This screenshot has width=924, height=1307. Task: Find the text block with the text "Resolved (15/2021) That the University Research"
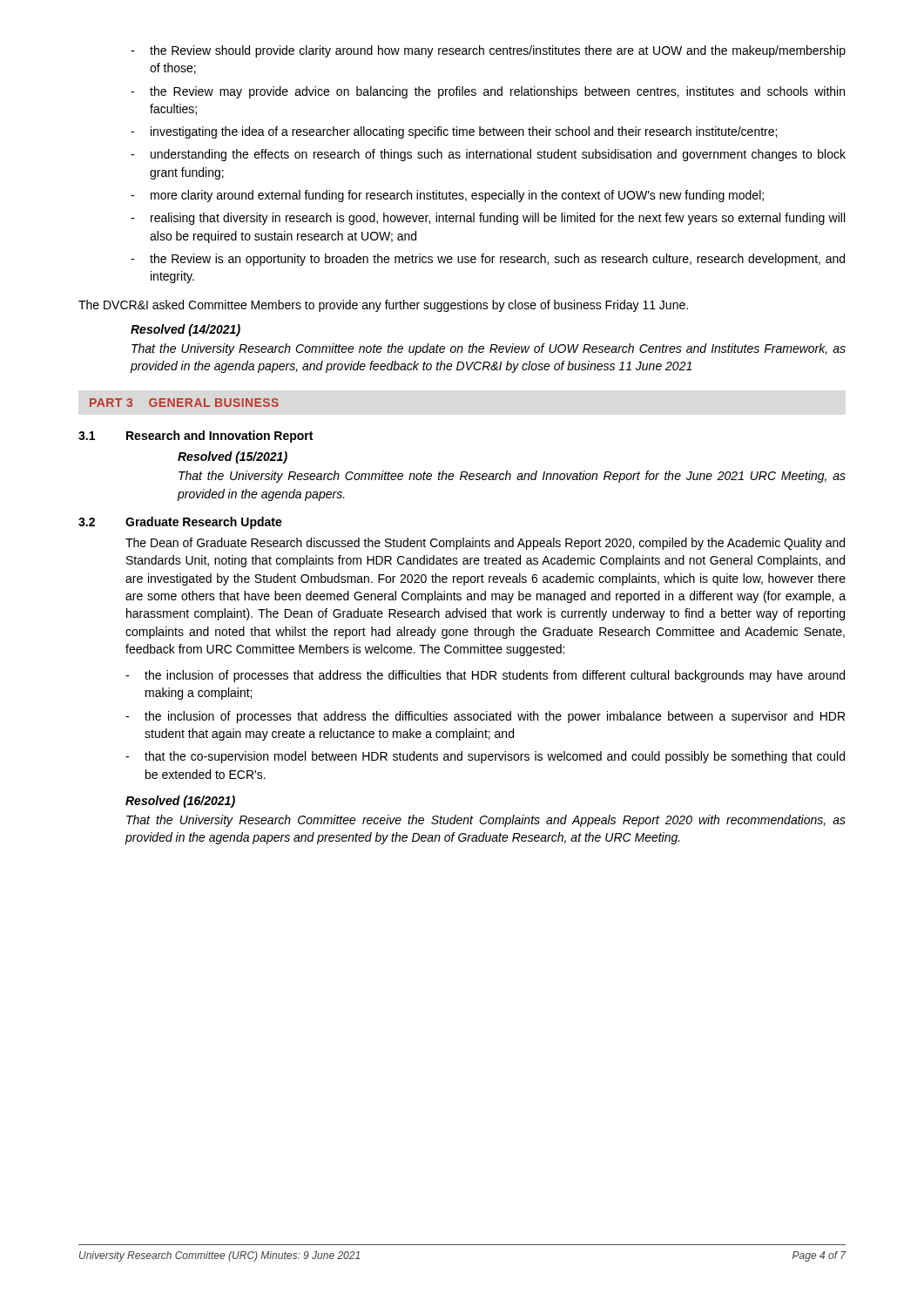[512, 476]
